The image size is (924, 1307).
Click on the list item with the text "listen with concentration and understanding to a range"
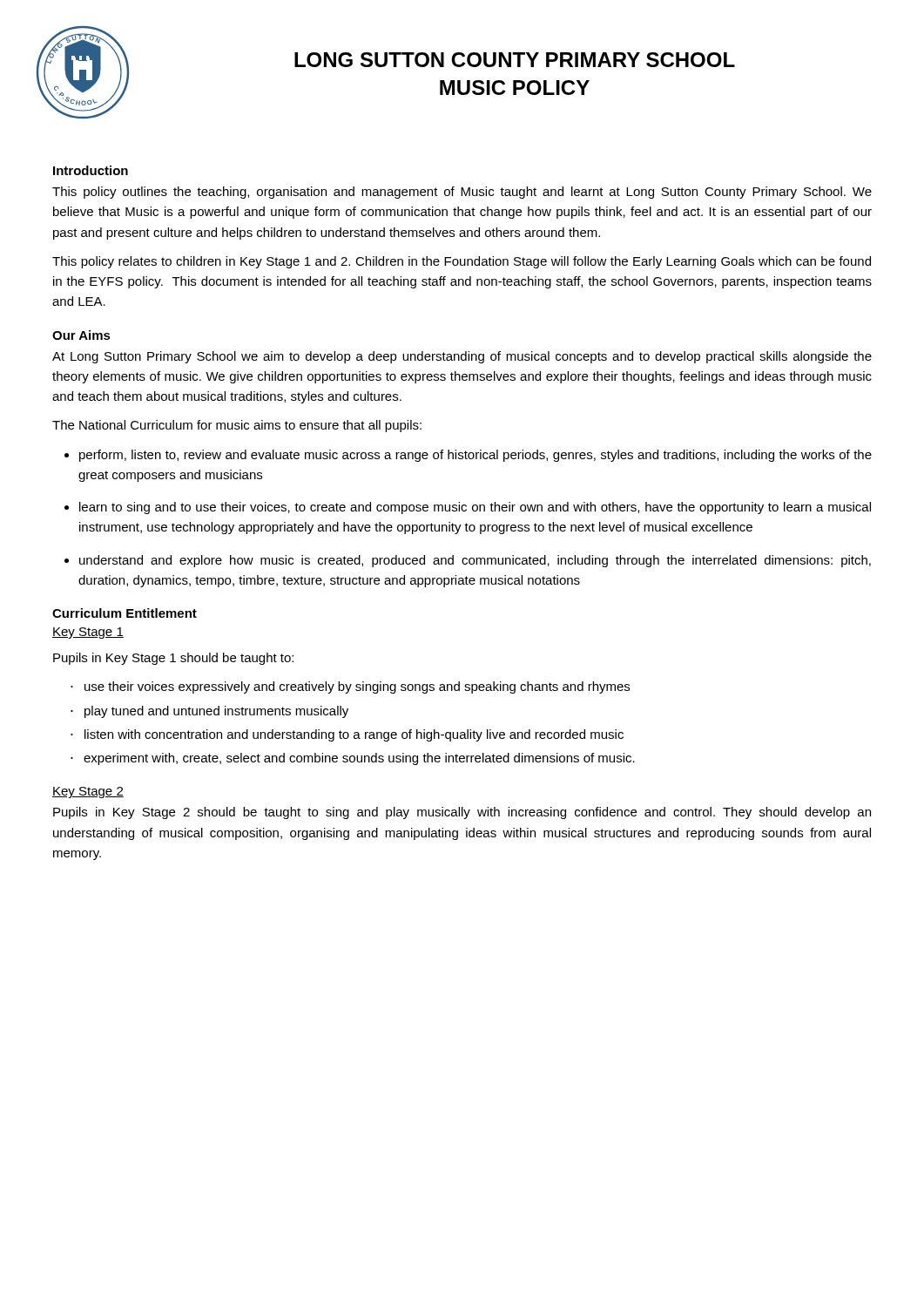click(354, 734)
